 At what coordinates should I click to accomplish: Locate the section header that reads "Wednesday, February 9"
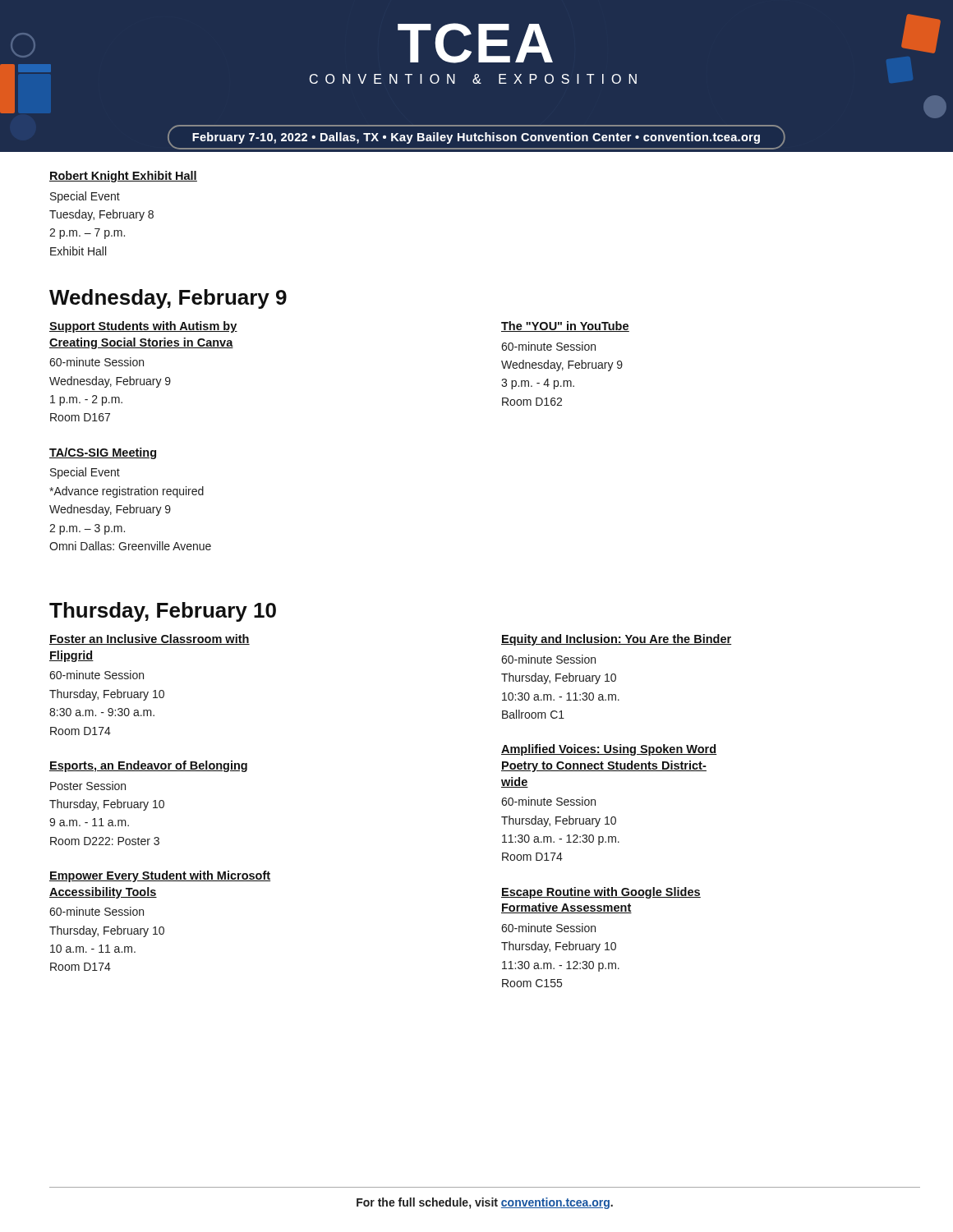pyautogui.click(x=168, y=297)
